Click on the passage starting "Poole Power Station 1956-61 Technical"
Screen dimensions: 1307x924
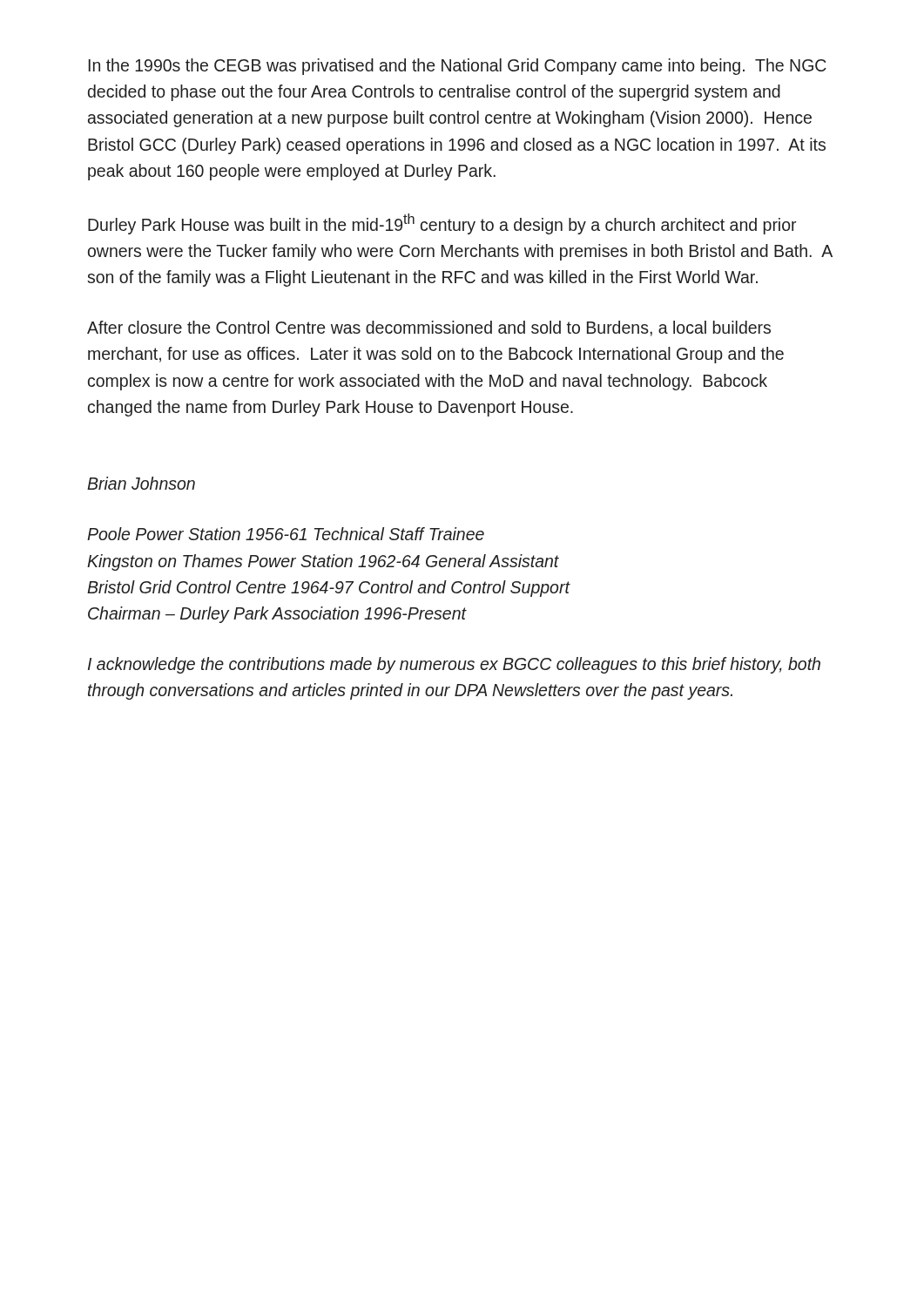point(328,574)
